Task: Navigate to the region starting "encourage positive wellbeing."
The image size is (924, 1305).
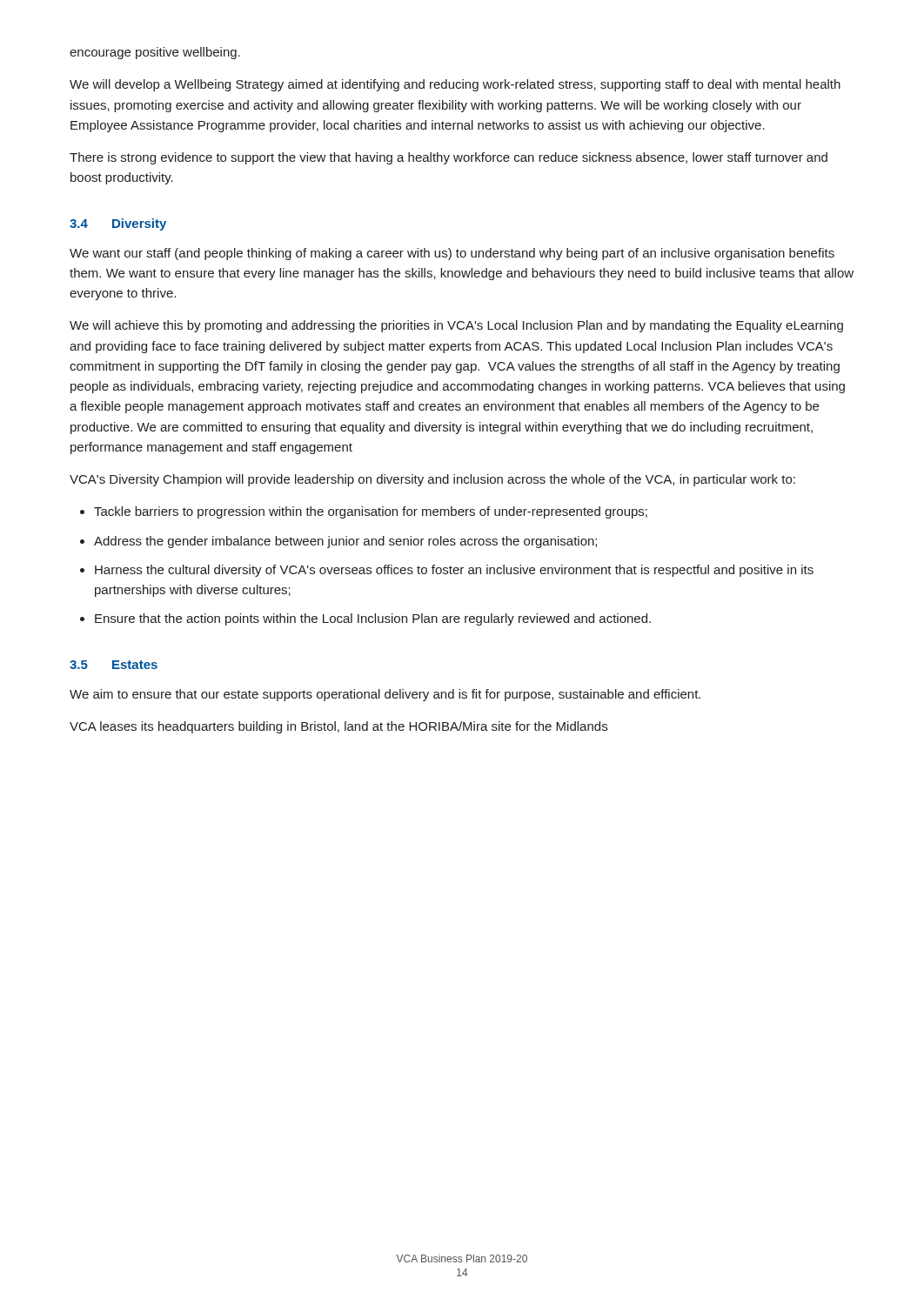Action: click(155, 53)
